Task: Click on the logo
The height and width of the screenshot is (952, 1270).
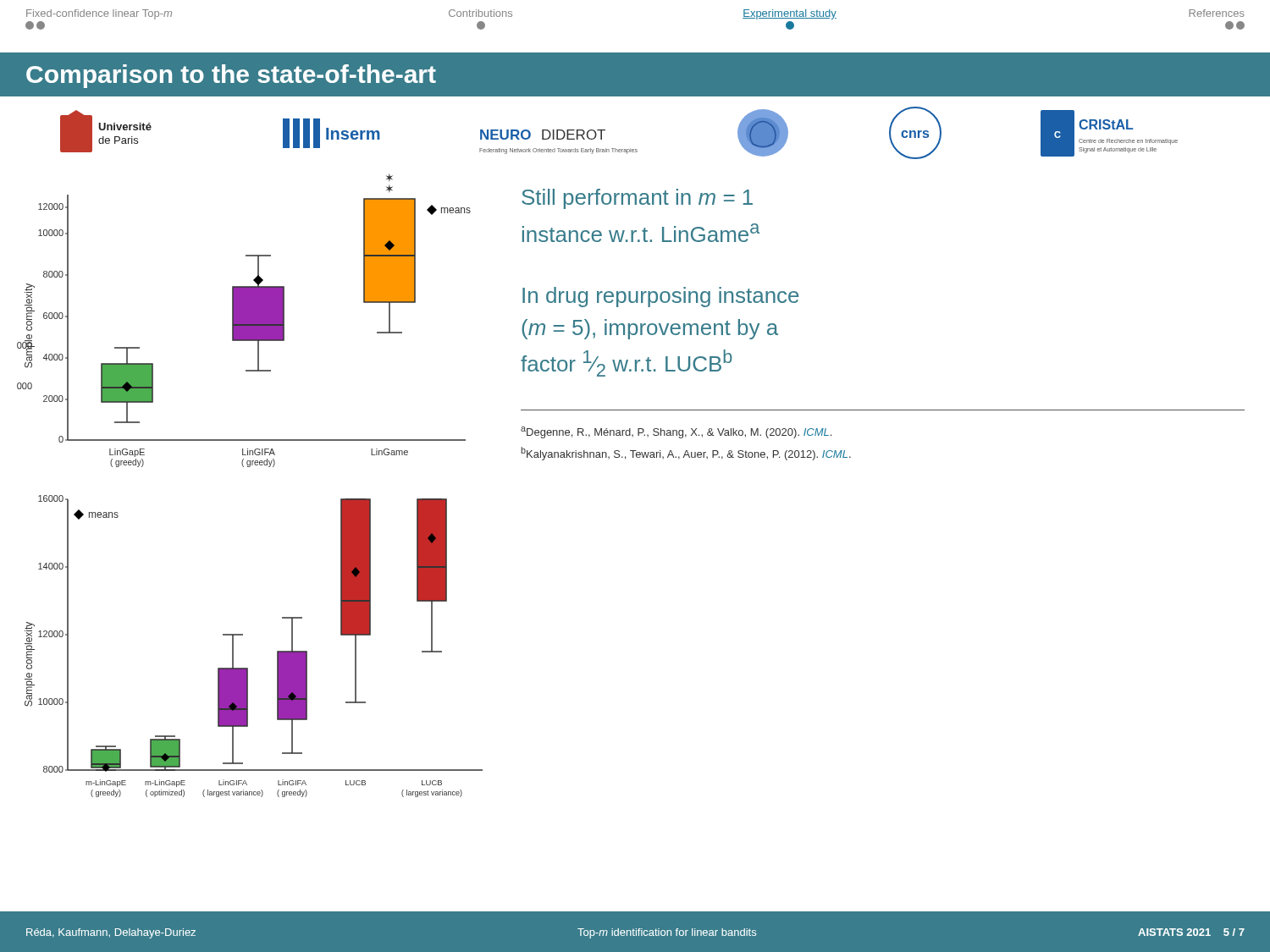Action: pyautogui.click(x=635, y=133)
